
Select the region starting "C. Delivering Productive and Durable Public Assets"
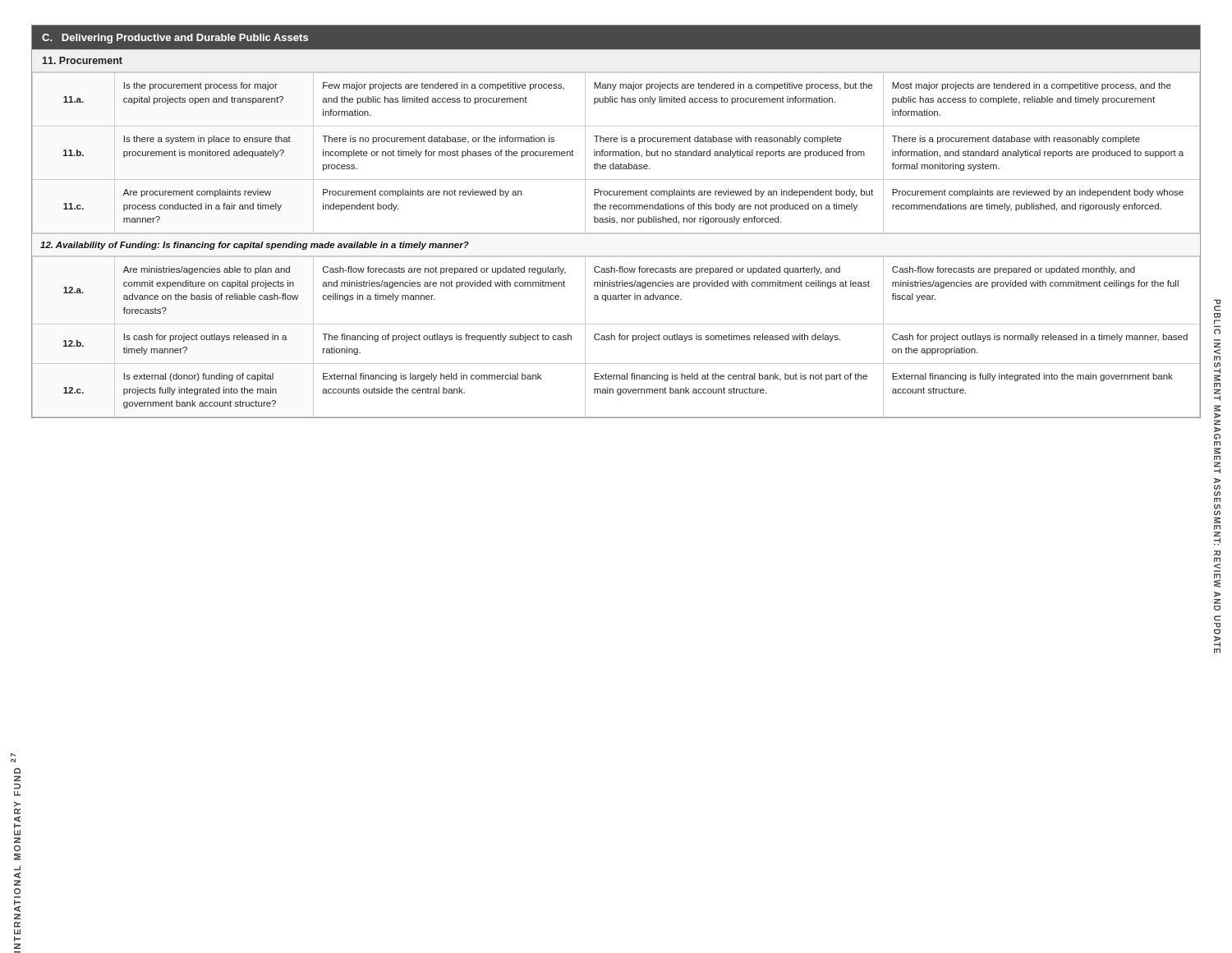click(616, 221)
